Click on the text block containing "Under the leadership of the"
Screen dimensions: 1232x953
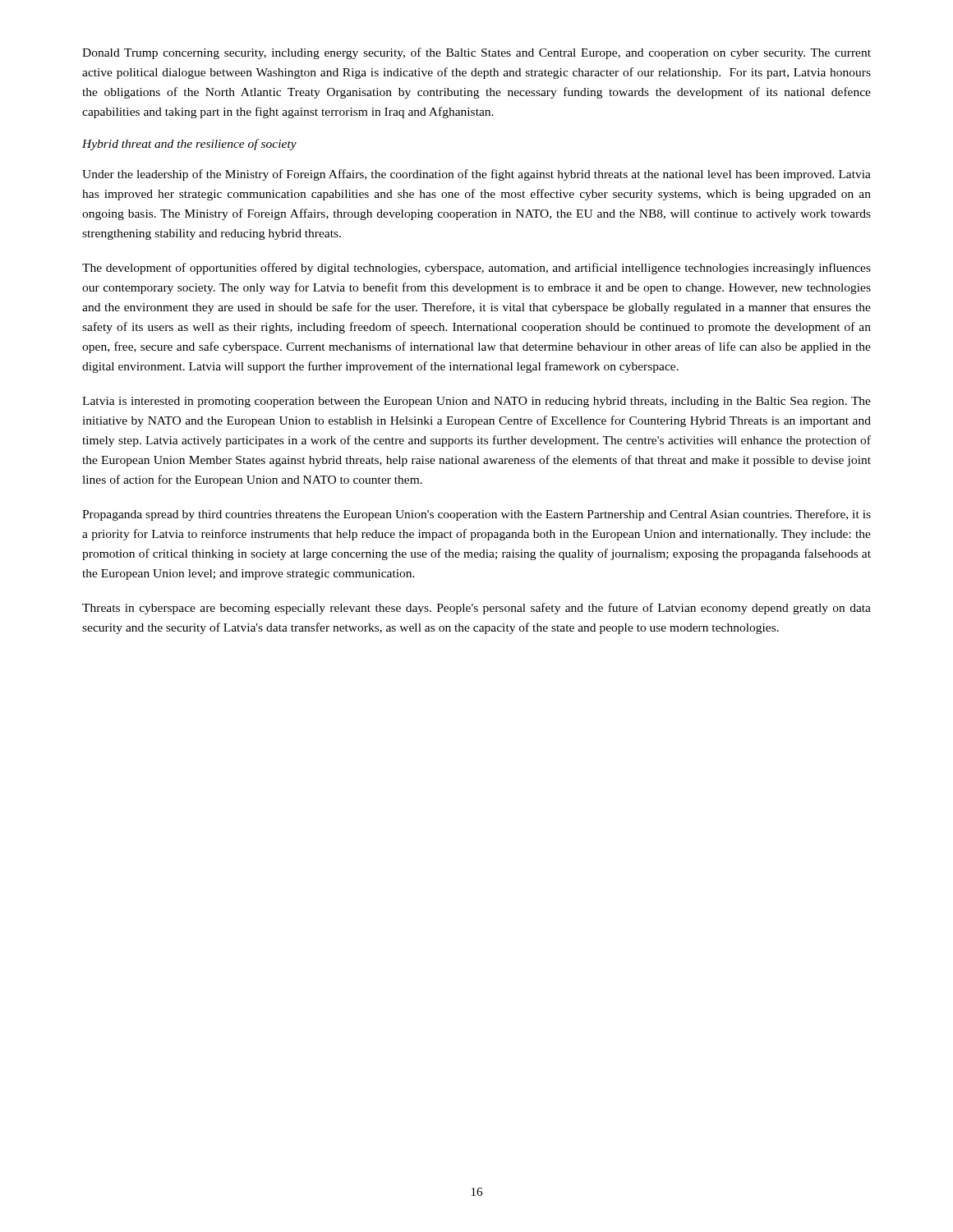pos(476,203)
